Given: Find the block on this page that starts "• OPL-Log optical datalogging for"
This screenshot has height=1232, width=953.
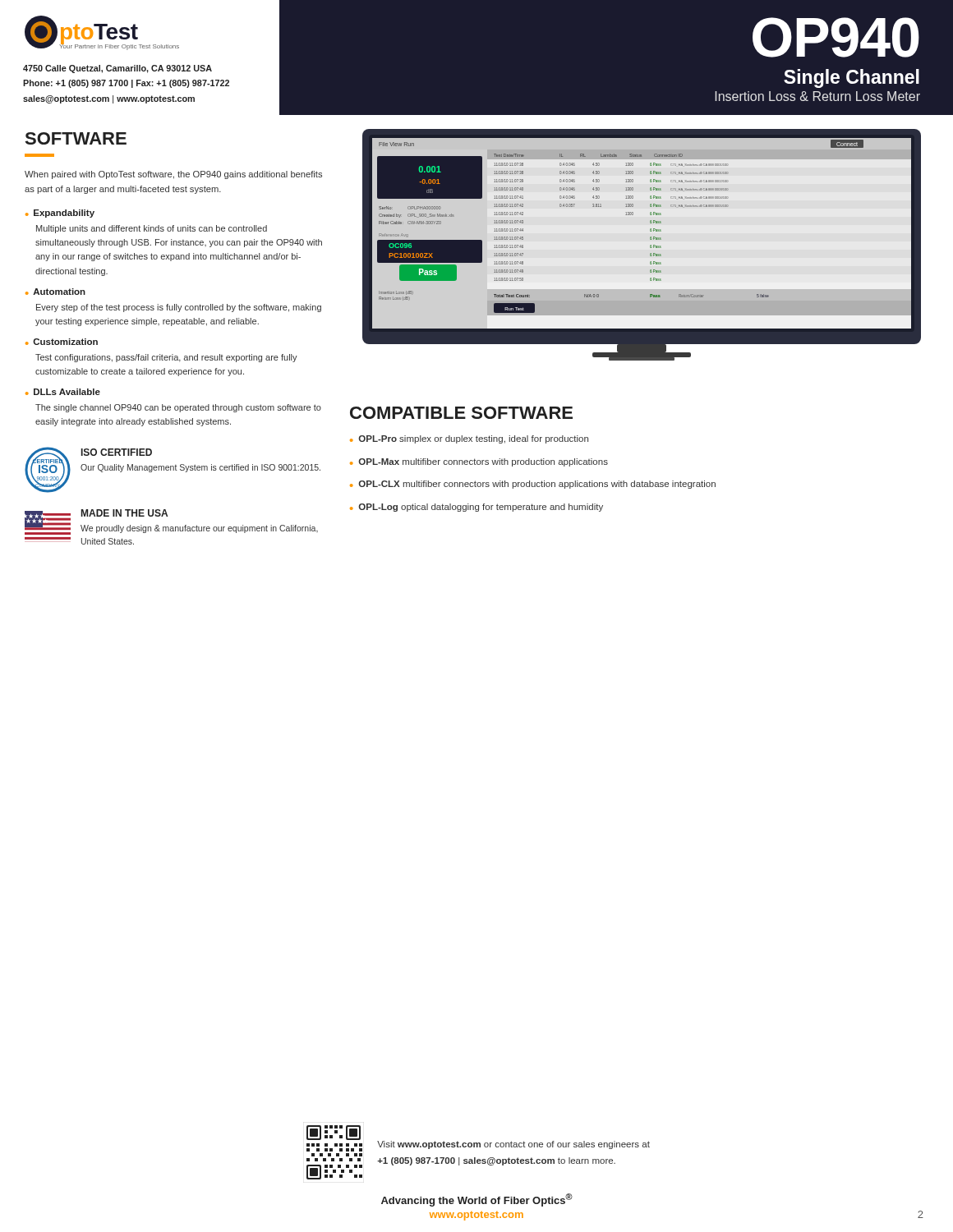Looking at the screenshot, I should (x=476, y=508).
